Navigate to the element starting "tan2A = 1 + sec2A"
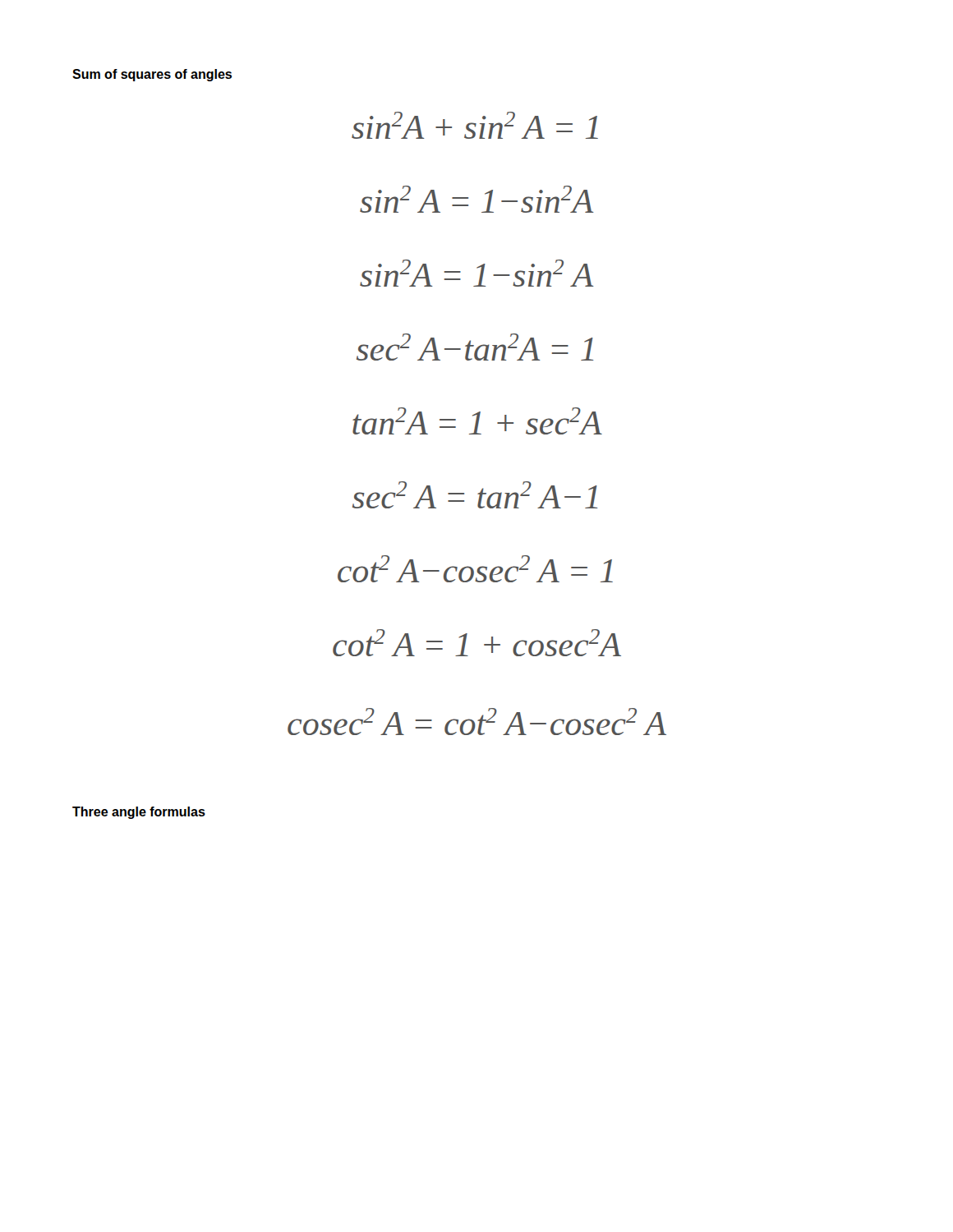 [476, 422]
